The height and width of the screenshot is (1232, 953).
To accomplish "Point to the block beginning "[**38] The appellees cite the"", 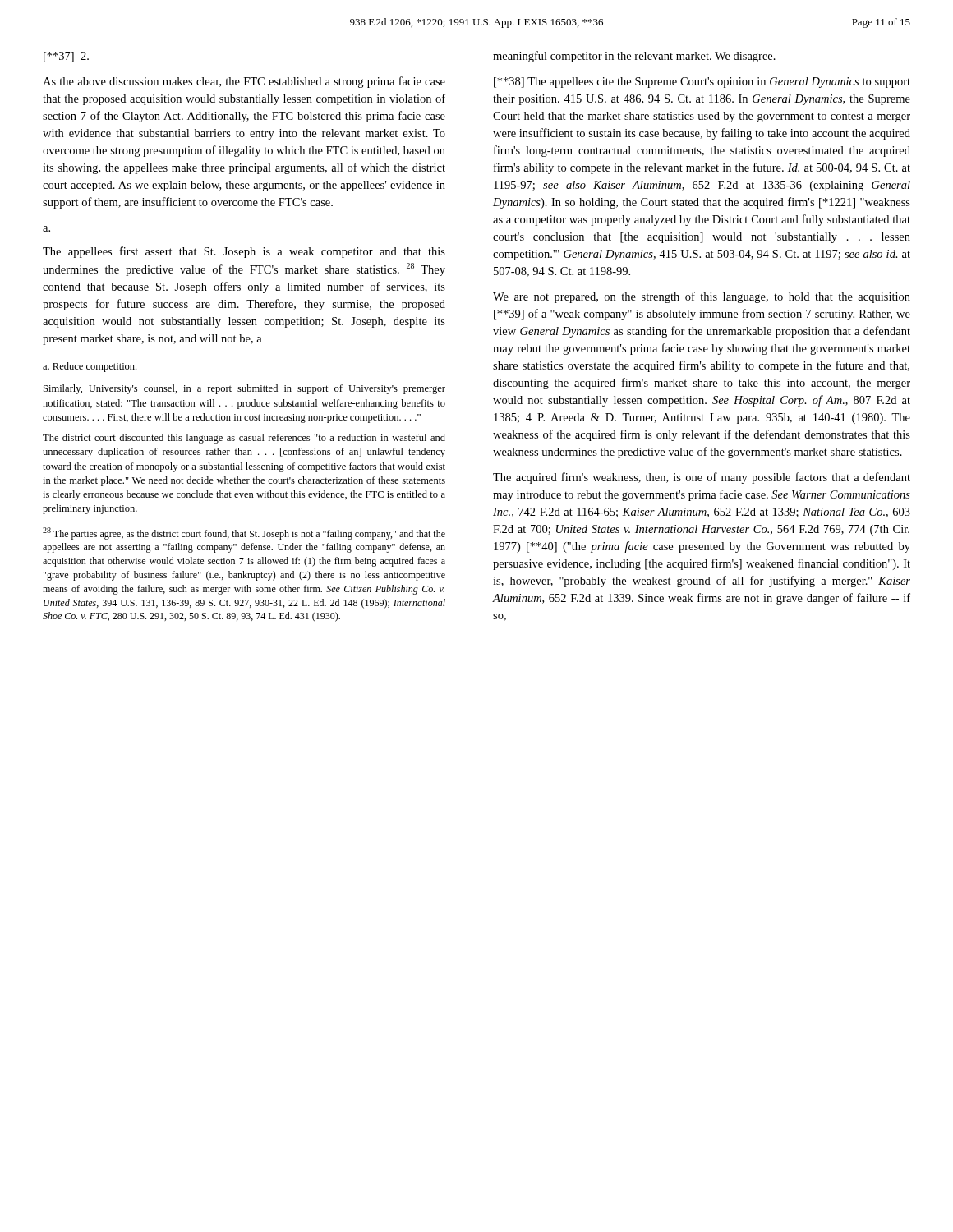I will pyautogui.click(x=702, y=176).
